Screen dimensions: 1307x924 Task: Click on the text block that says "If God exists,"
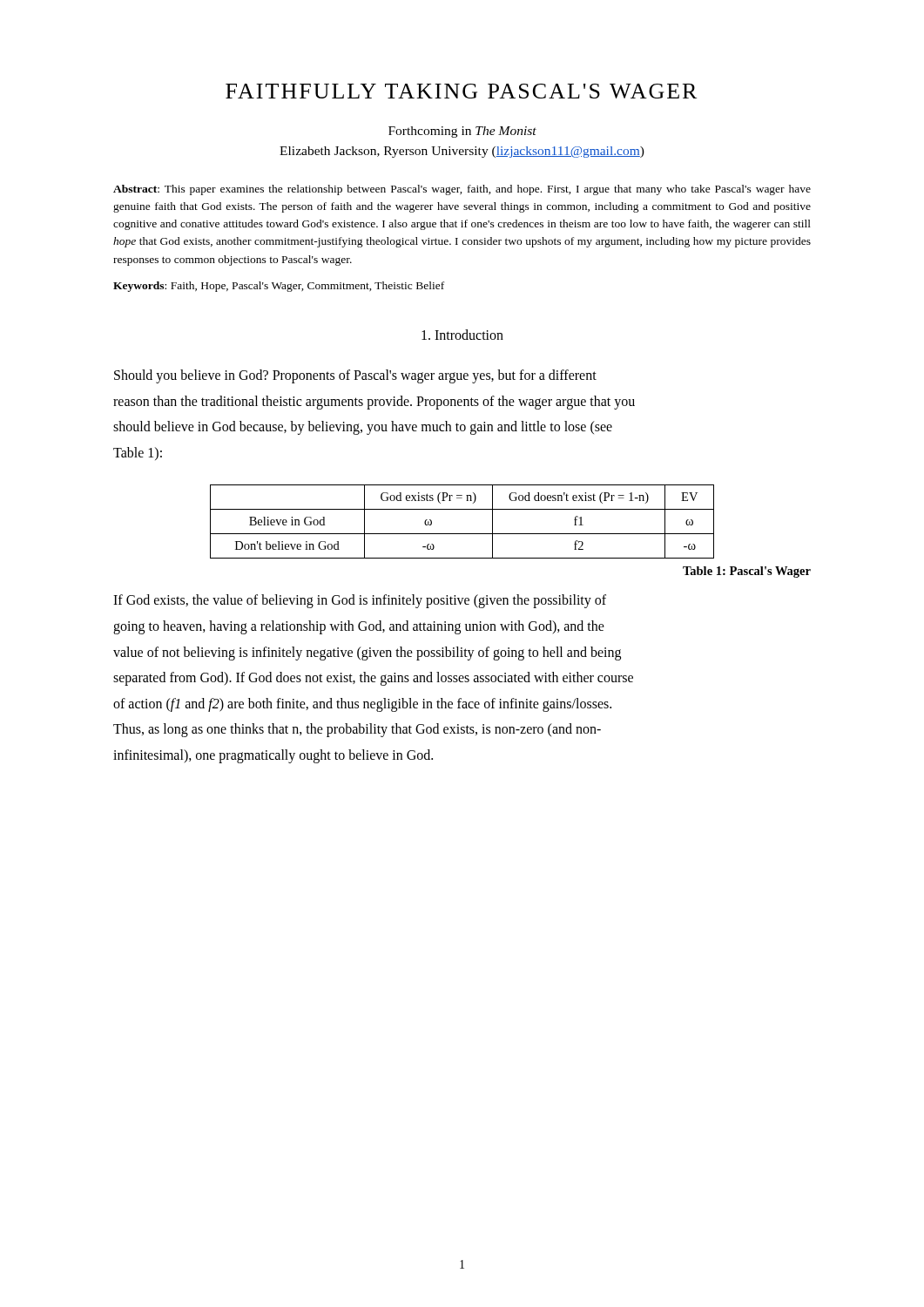click(462, 678)
